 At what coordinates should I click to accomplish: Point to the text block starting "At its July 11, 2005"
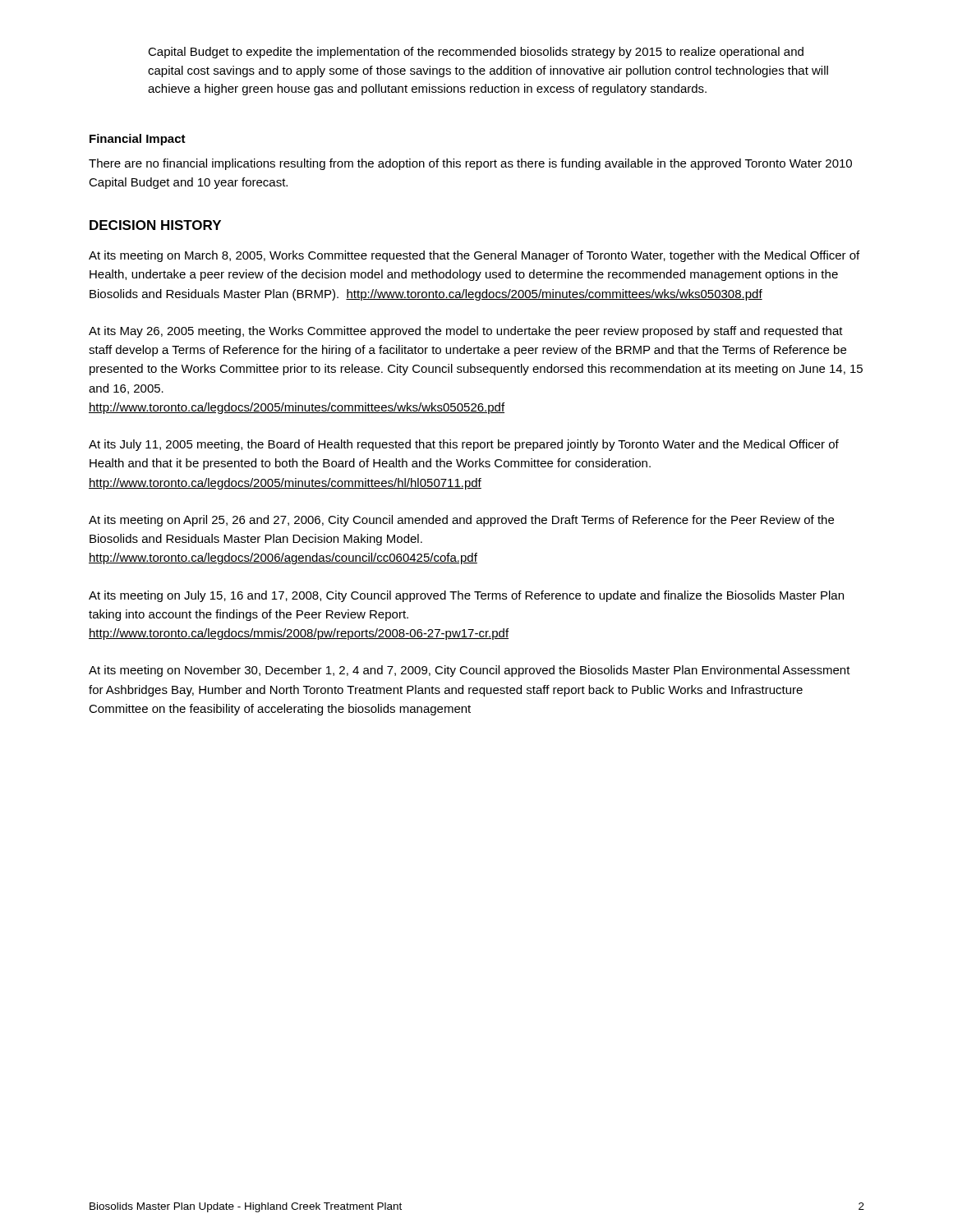tap(464, 463)
